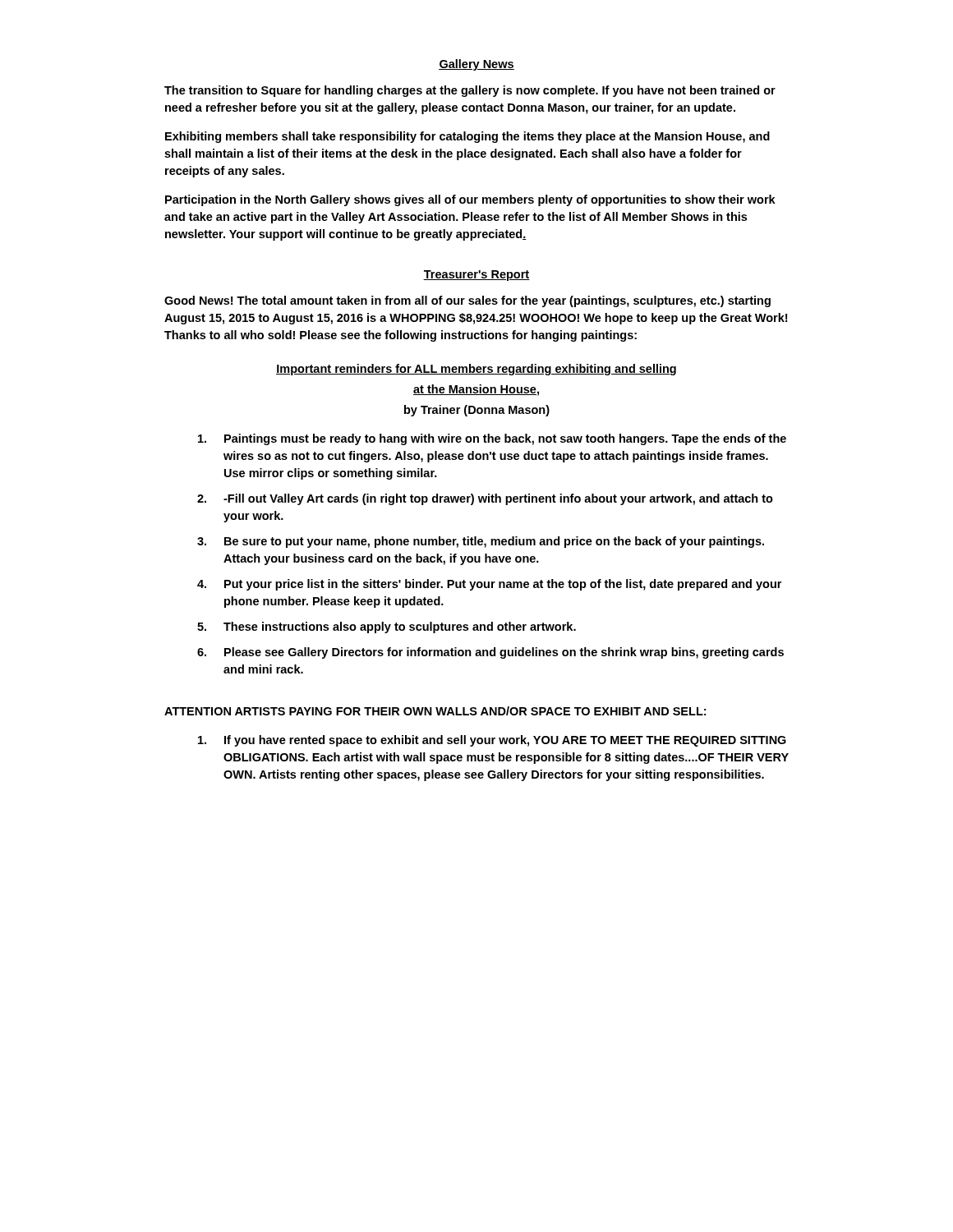953x1232 pixels.
Task: Point to the block beginning "3.Be sure to put your name,"
Action: coord(493,551)
